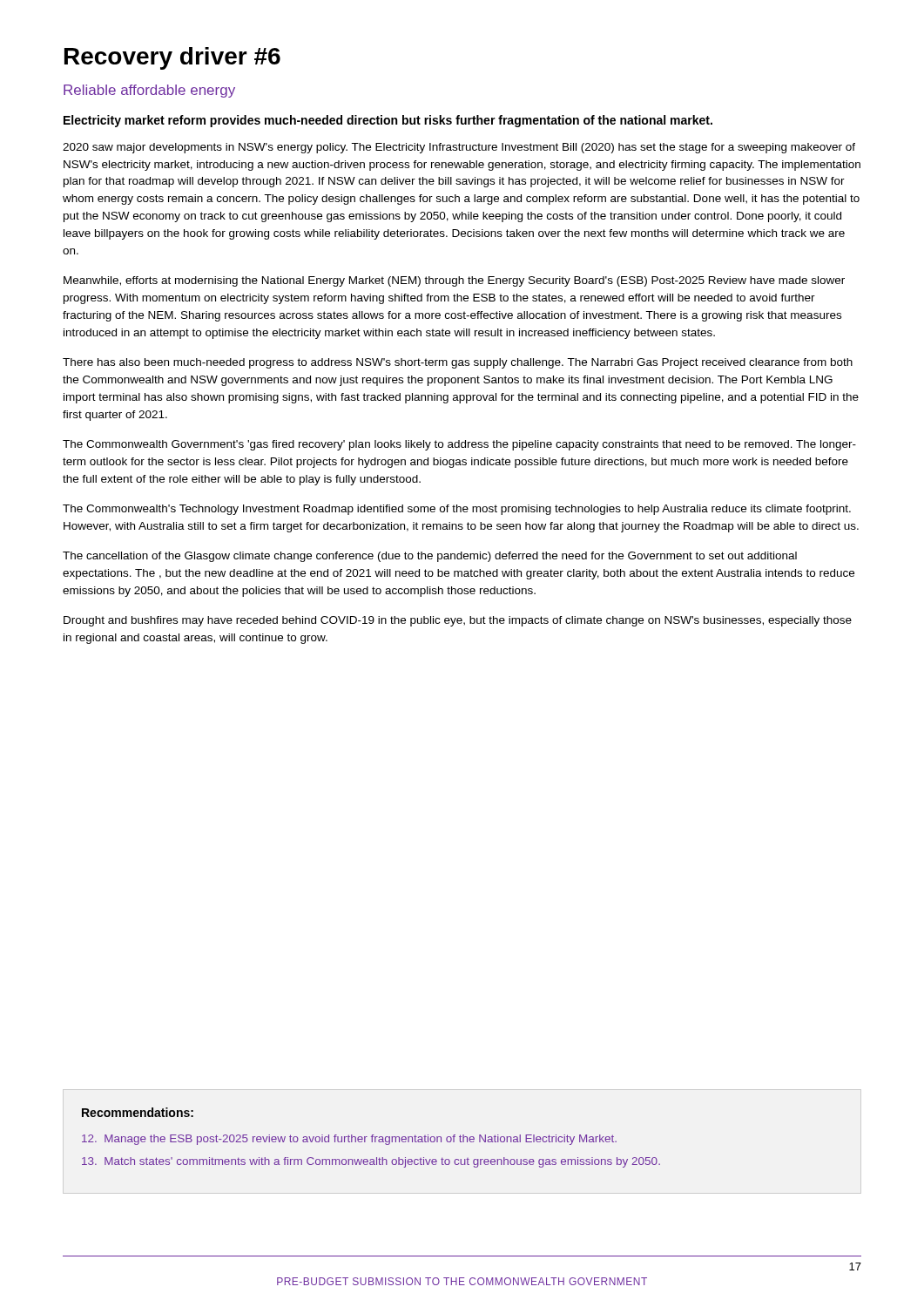Click on the block starting "The cancellation of the Glasgow"
Screen dimensions: 1307x924
pos(459,573)
